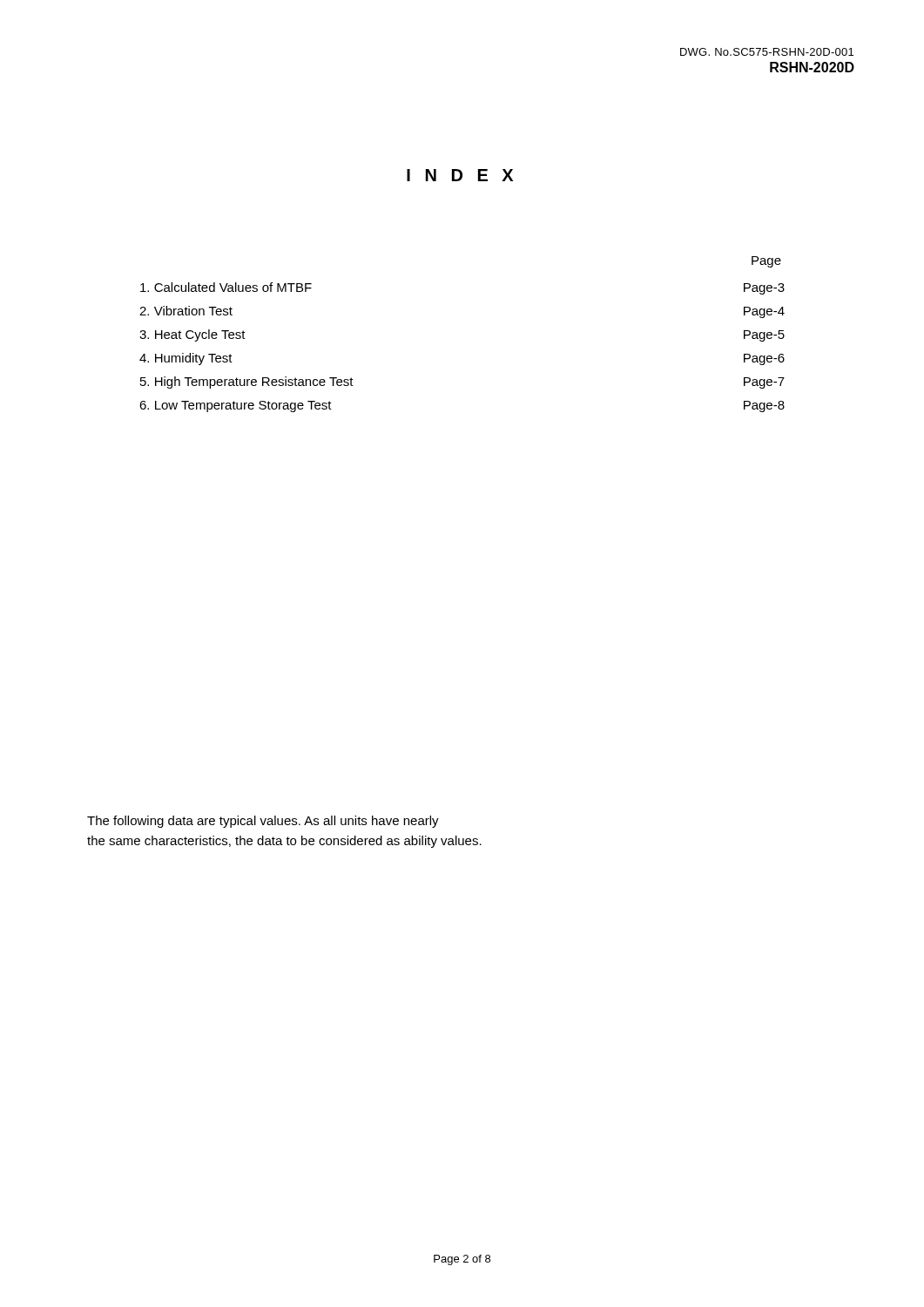Viewport: 924px width, 1307px height.
Task: Where does it say "I N D E X"?
Action: tap(462, 175)
